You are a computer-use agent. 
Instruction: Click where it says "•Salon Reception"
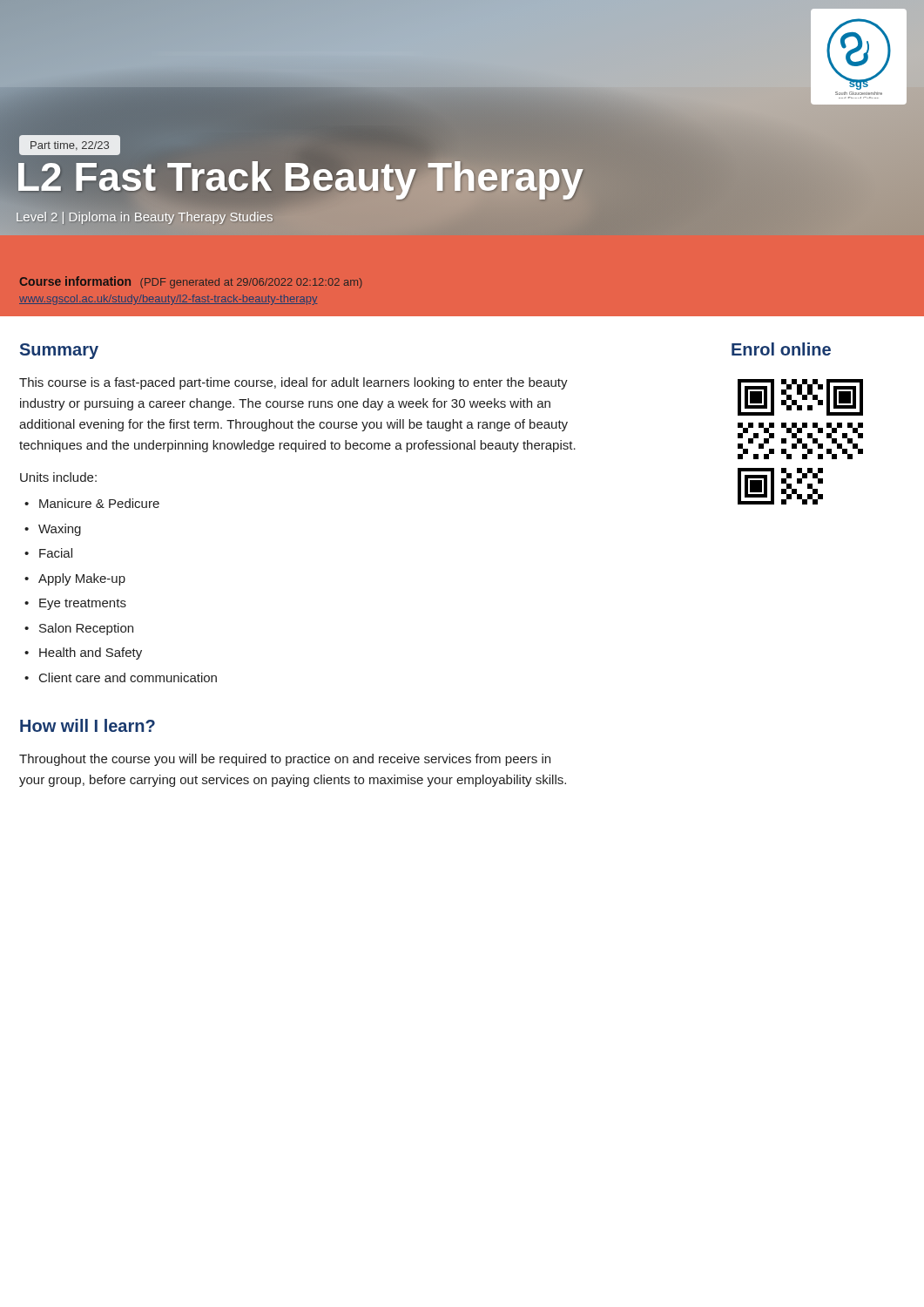pyautogui.click(x=79, y=628)
